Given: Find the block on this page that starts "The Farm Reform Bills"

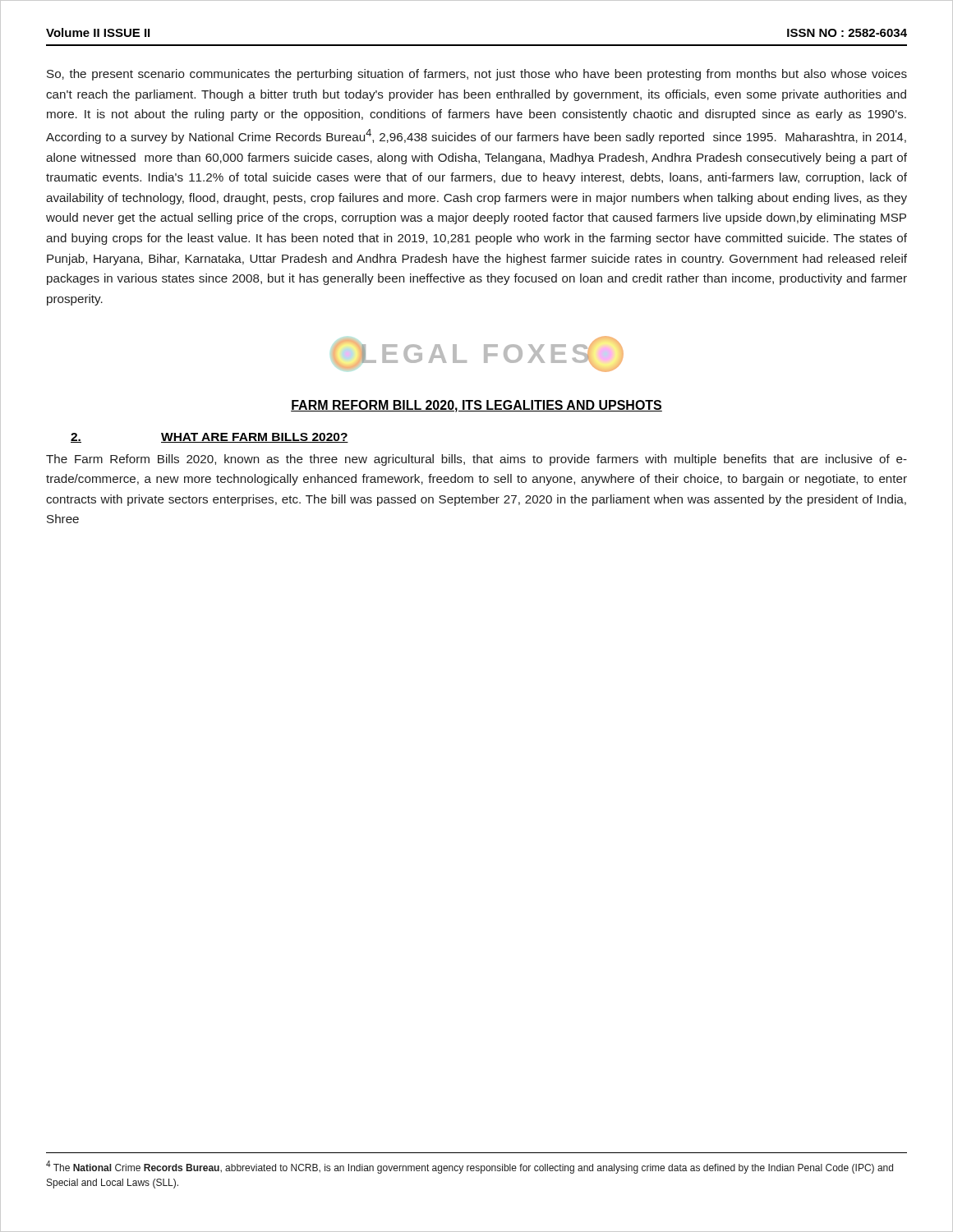Looking at the screenshot, I should pos(476,489).
